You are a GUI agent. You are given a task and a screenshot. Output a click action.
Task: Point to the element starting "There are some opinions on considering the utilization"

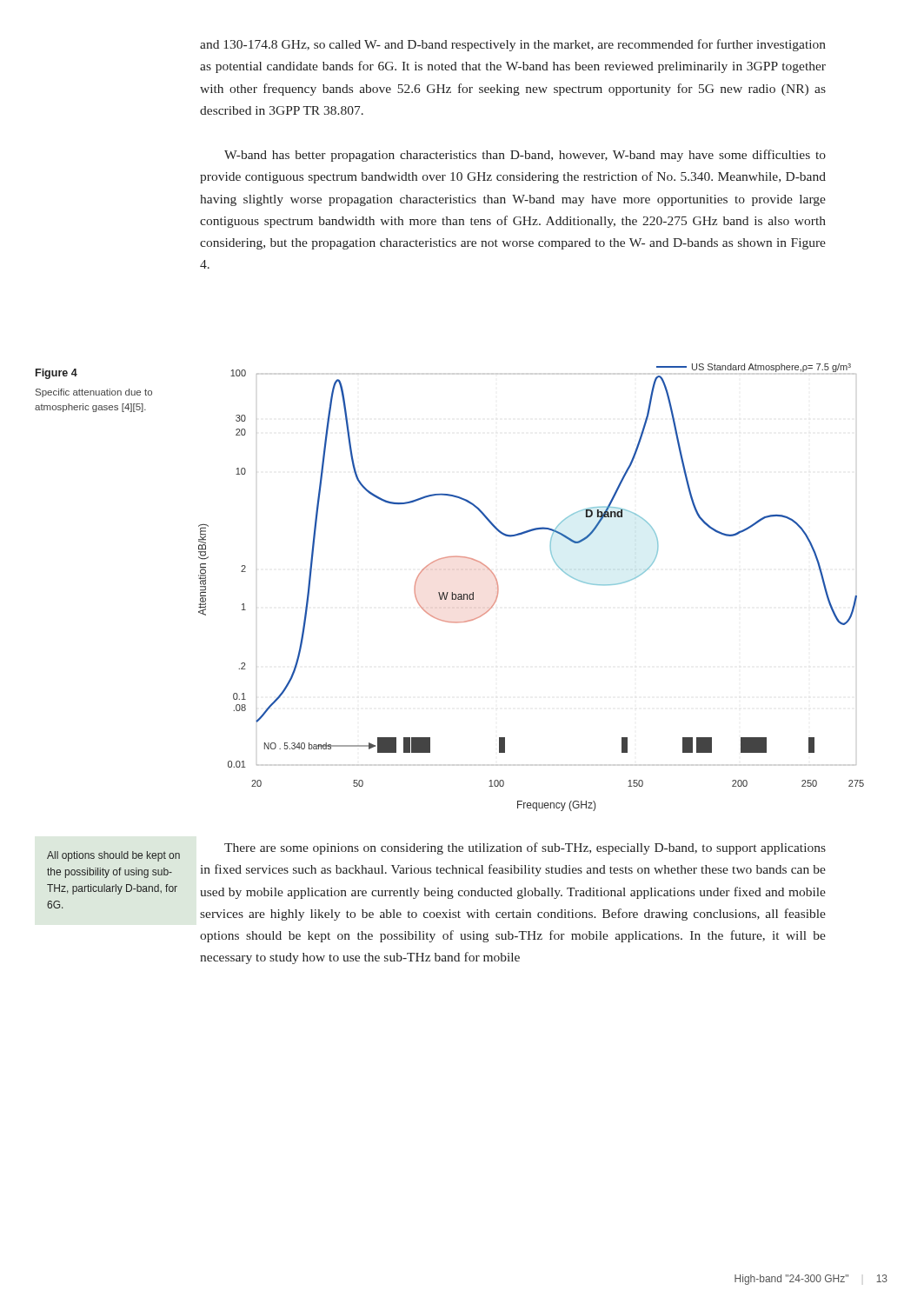point(513,902)
